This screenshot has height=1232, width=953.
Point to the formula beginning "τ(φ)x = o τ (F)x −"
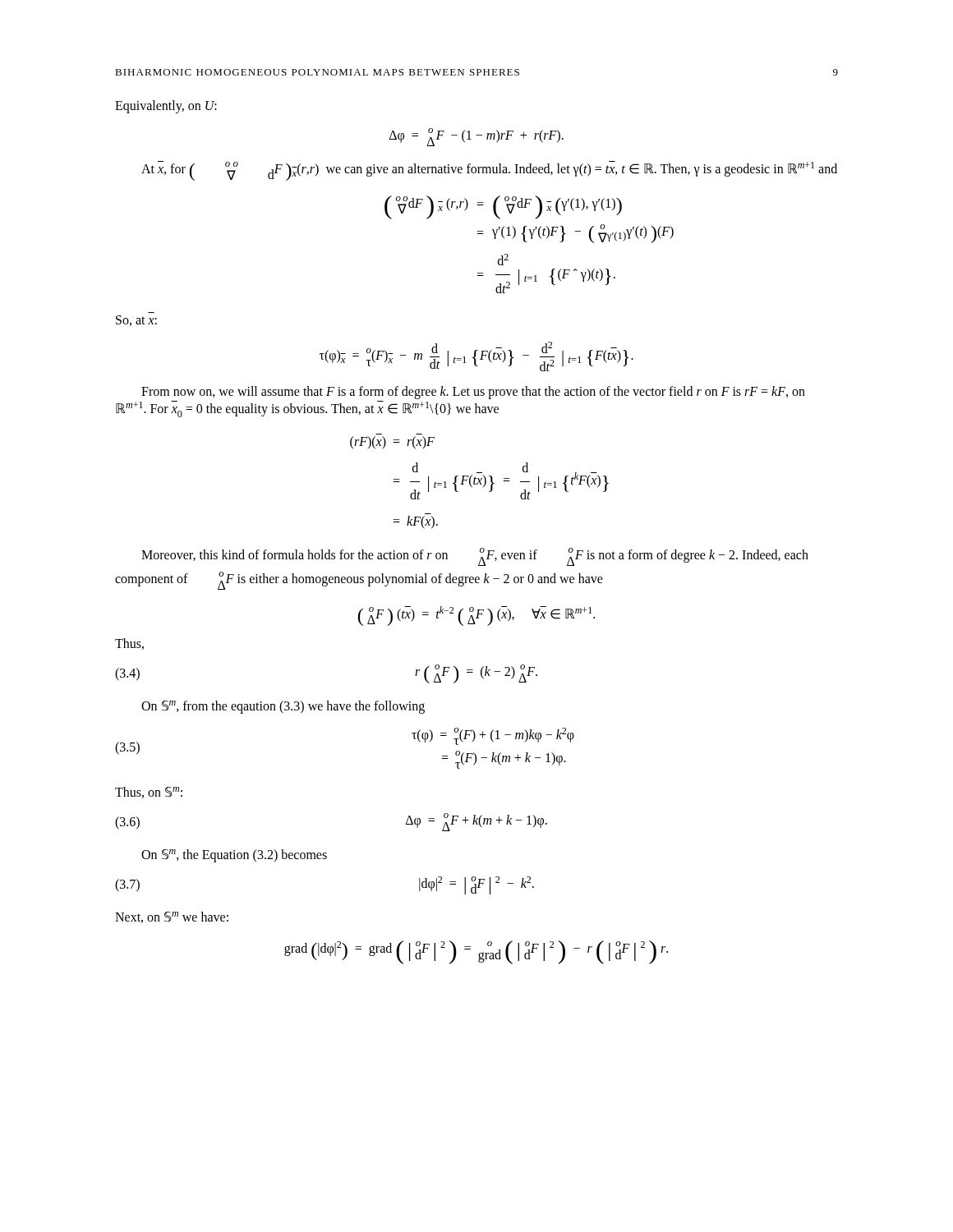(x=476, y=357)
